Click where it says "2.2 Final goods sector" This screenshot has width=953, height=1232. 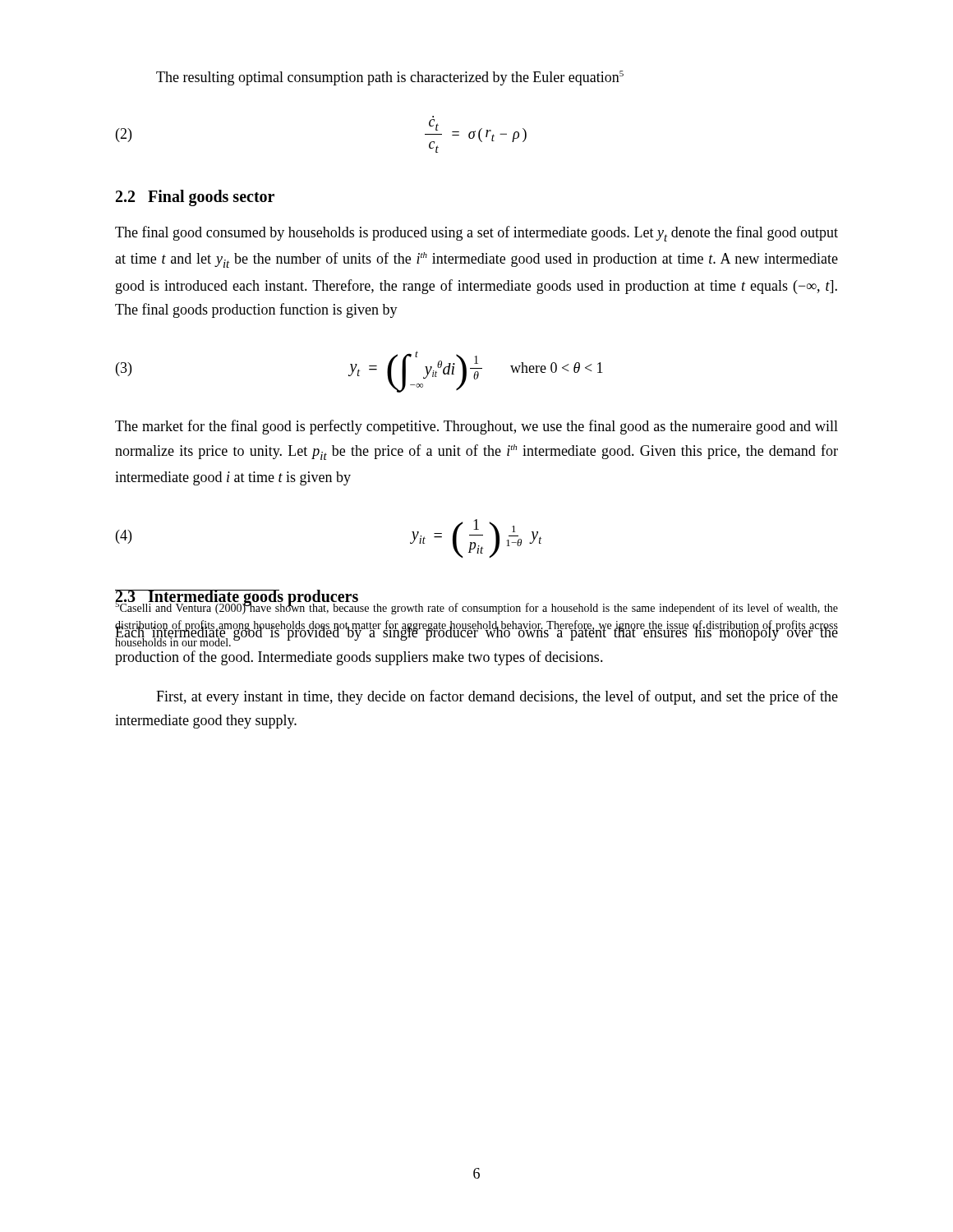(x=195, y=196)
